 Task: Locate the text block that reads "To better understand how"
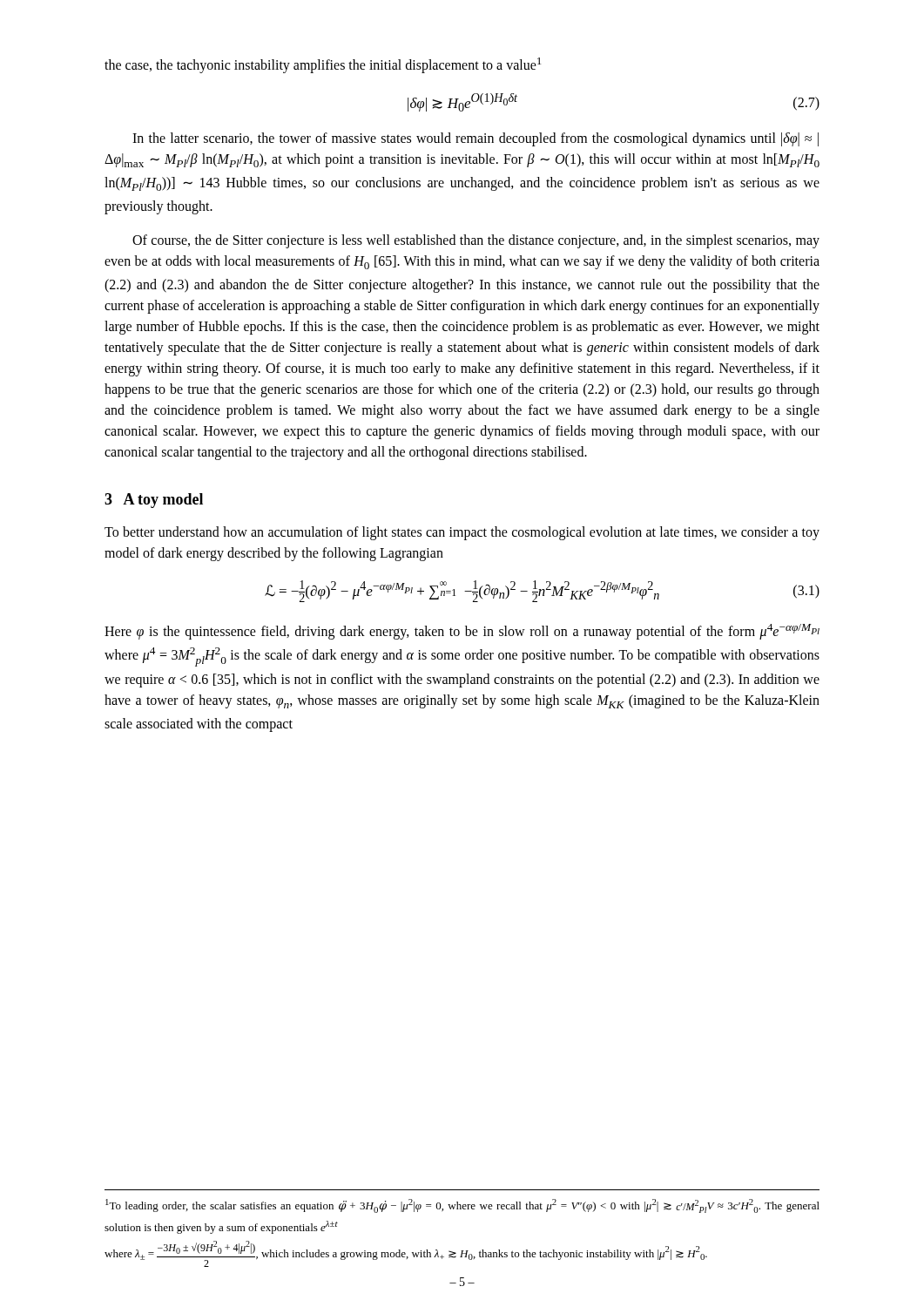tap(462, 543)
